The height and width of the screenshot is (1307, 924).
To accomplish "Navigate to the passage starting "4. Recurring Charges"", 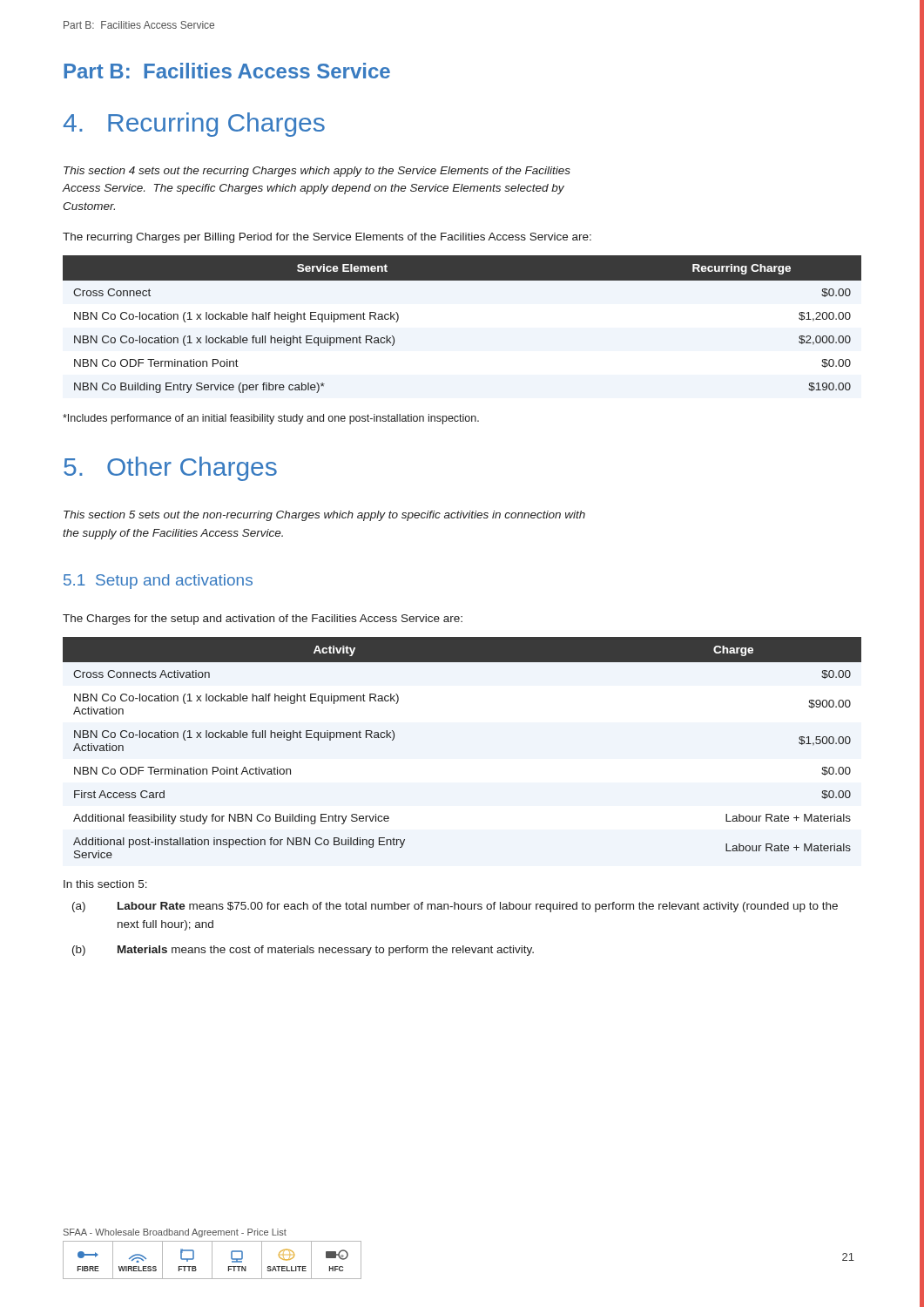I will (x=194, y=125).
